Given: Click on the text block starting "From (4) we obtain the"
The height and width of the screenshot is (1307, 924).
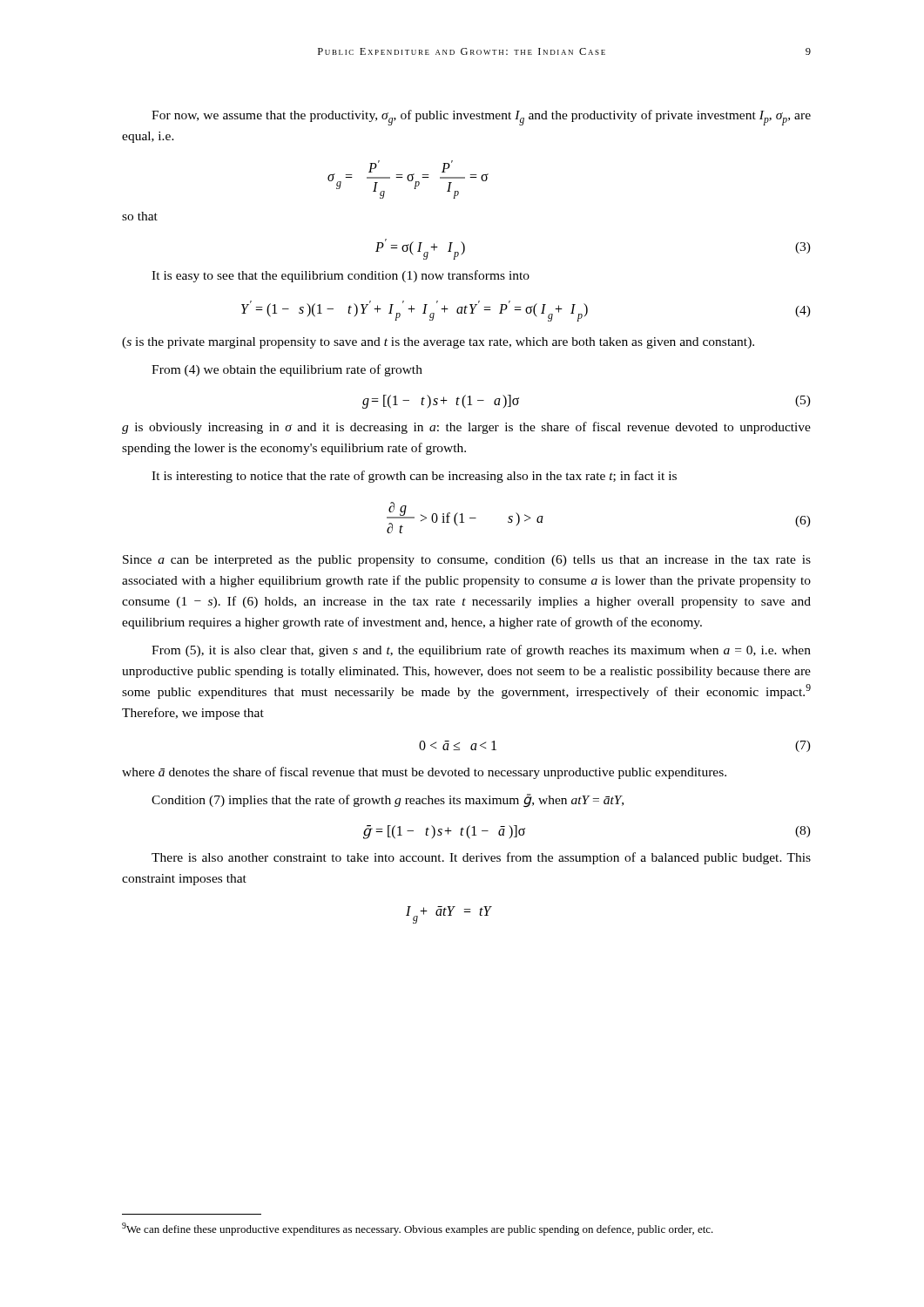Looking at the screenshot, I should (287, 370).
